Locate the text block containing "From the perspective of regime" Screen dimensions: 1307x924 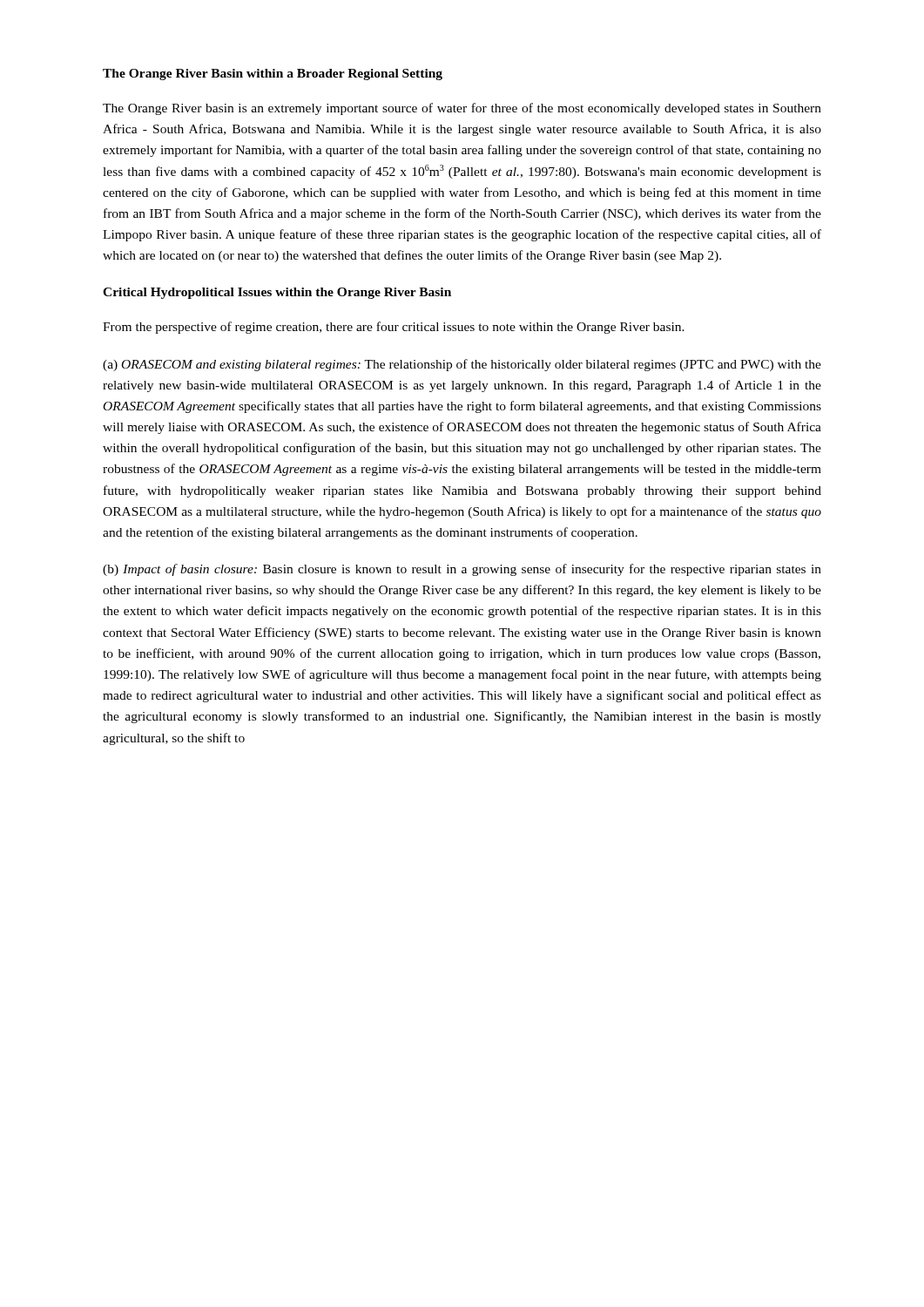click(x=394, y=327)
